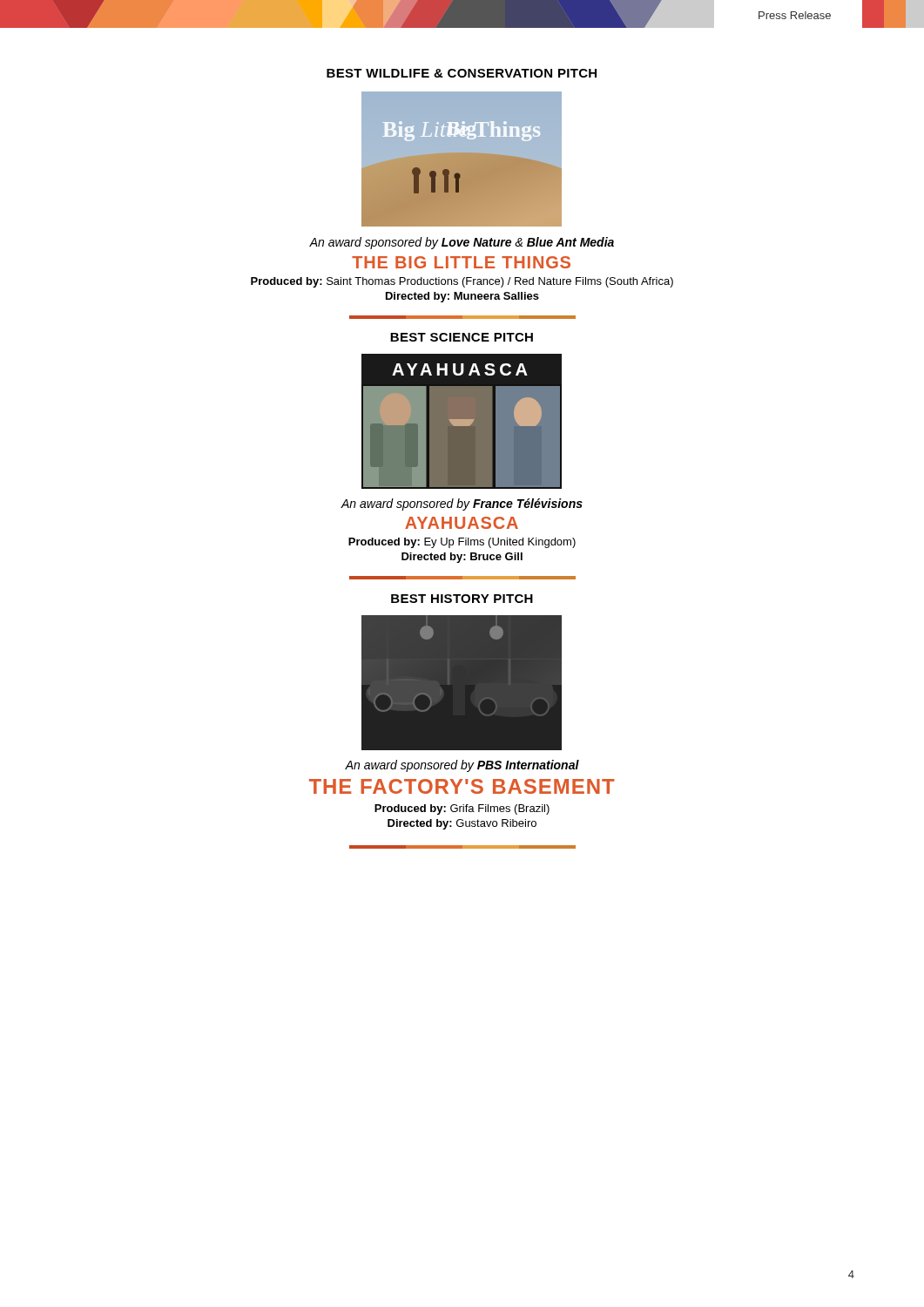The height and width of the screenshot is (1307, 924).
Task: Select the text block starting "BEST WILDLIFE & CONSERVATION"
Action: click(462, 73)
